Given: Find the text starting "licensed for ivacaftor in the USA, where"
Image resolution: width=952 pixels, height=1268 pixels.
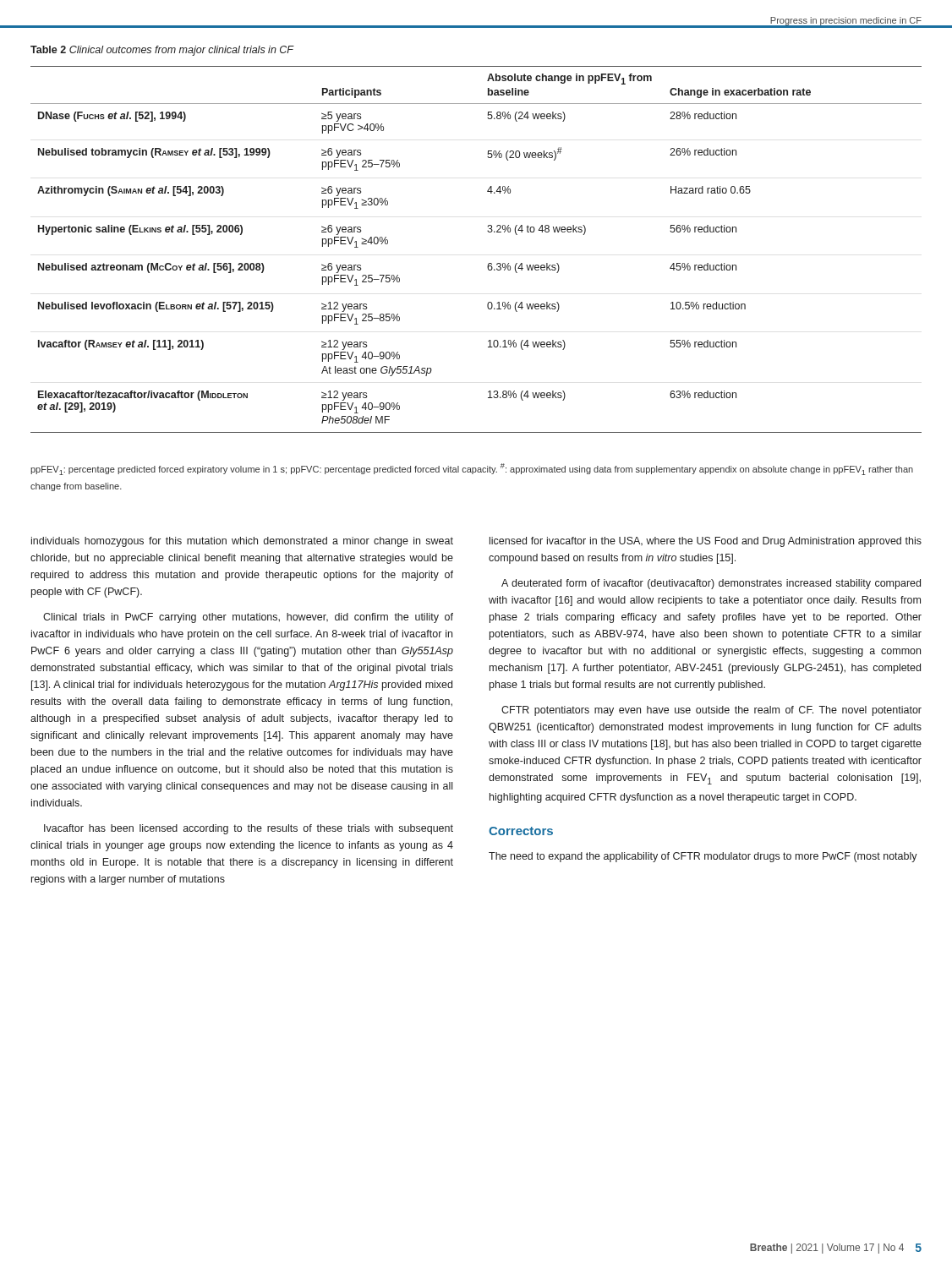Looking at the screenshot, I should click(x=705, y=549).
